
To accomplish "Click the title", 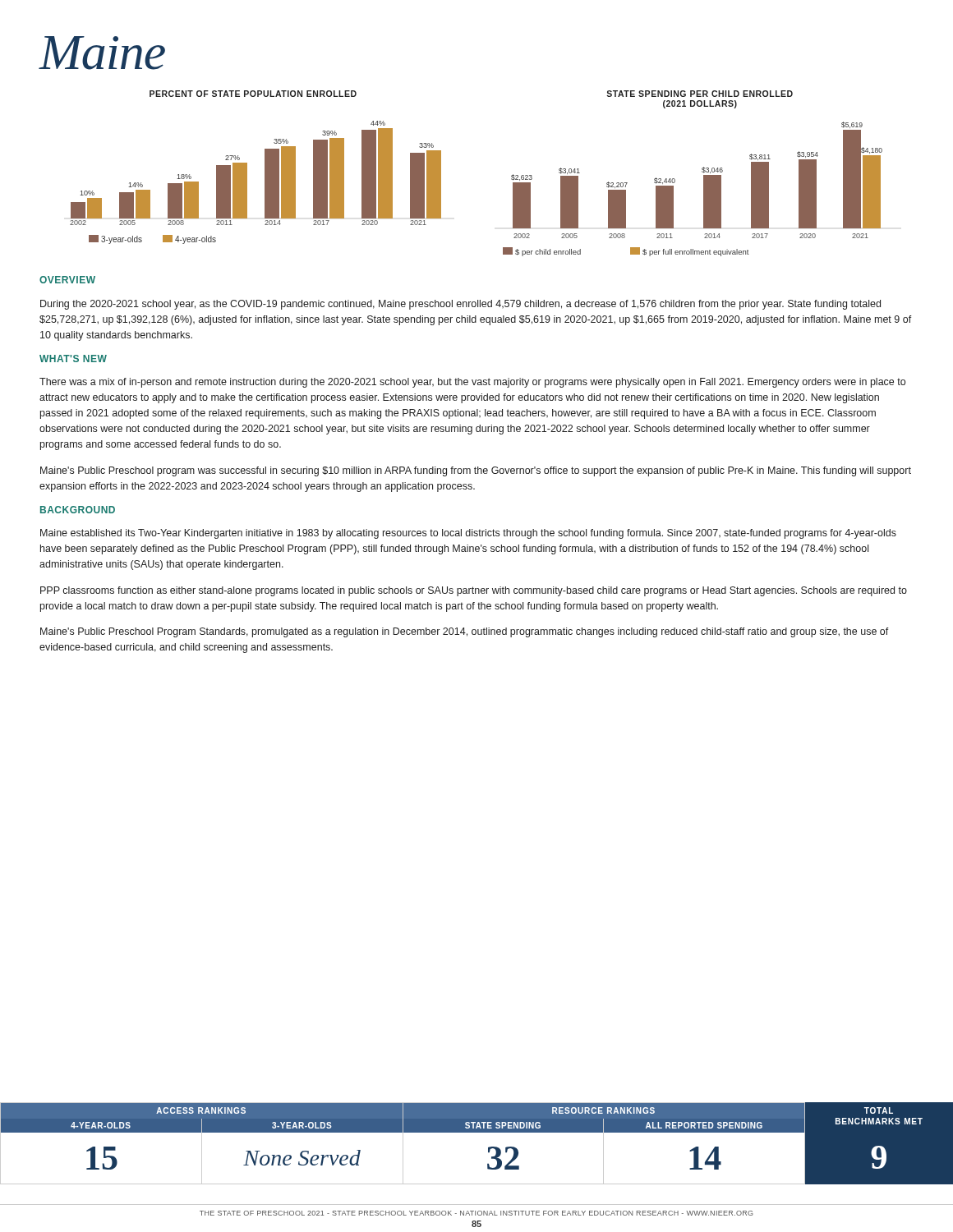I will (102, 52).
